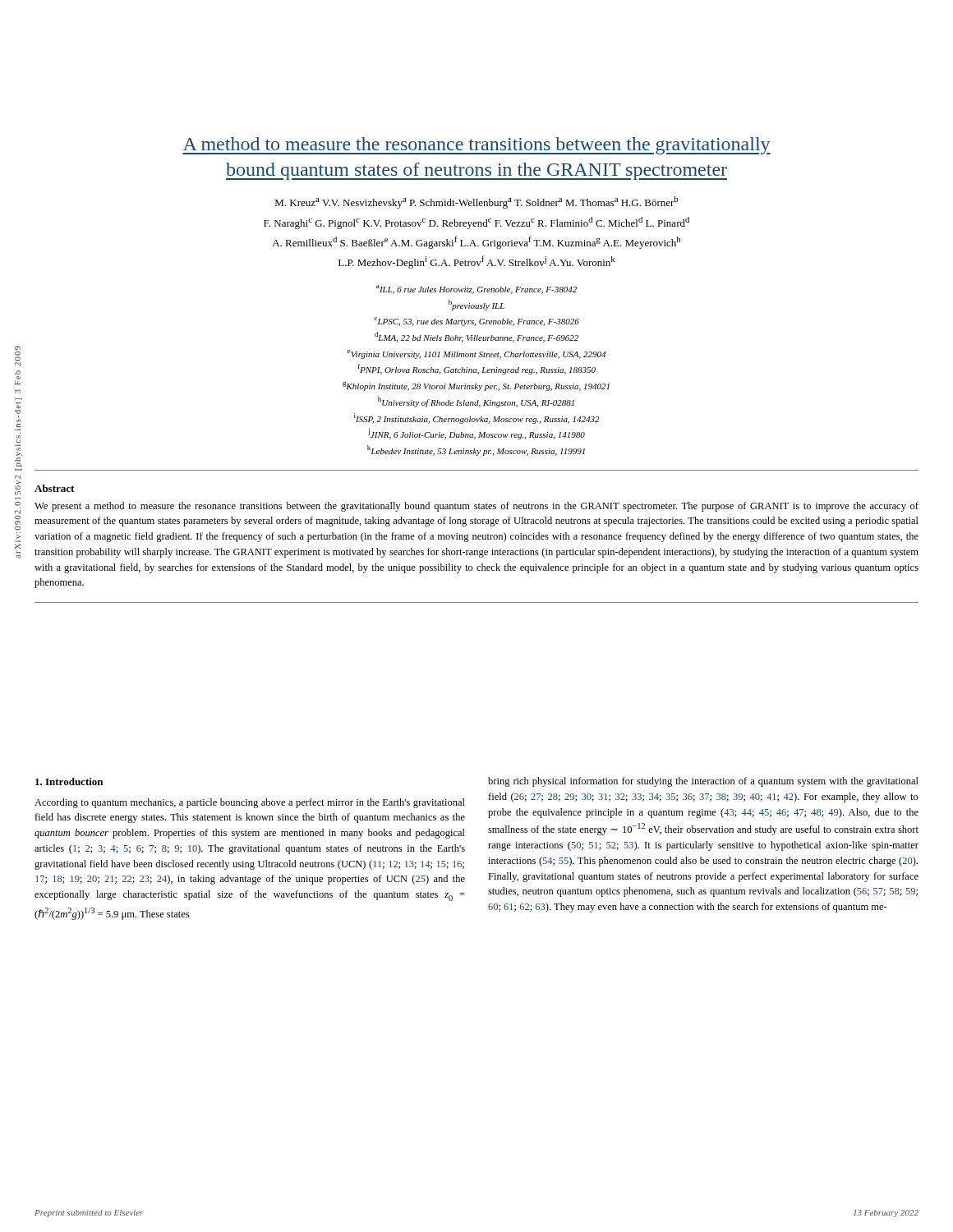Click where it says "1. Introduction"

[69, 781]
